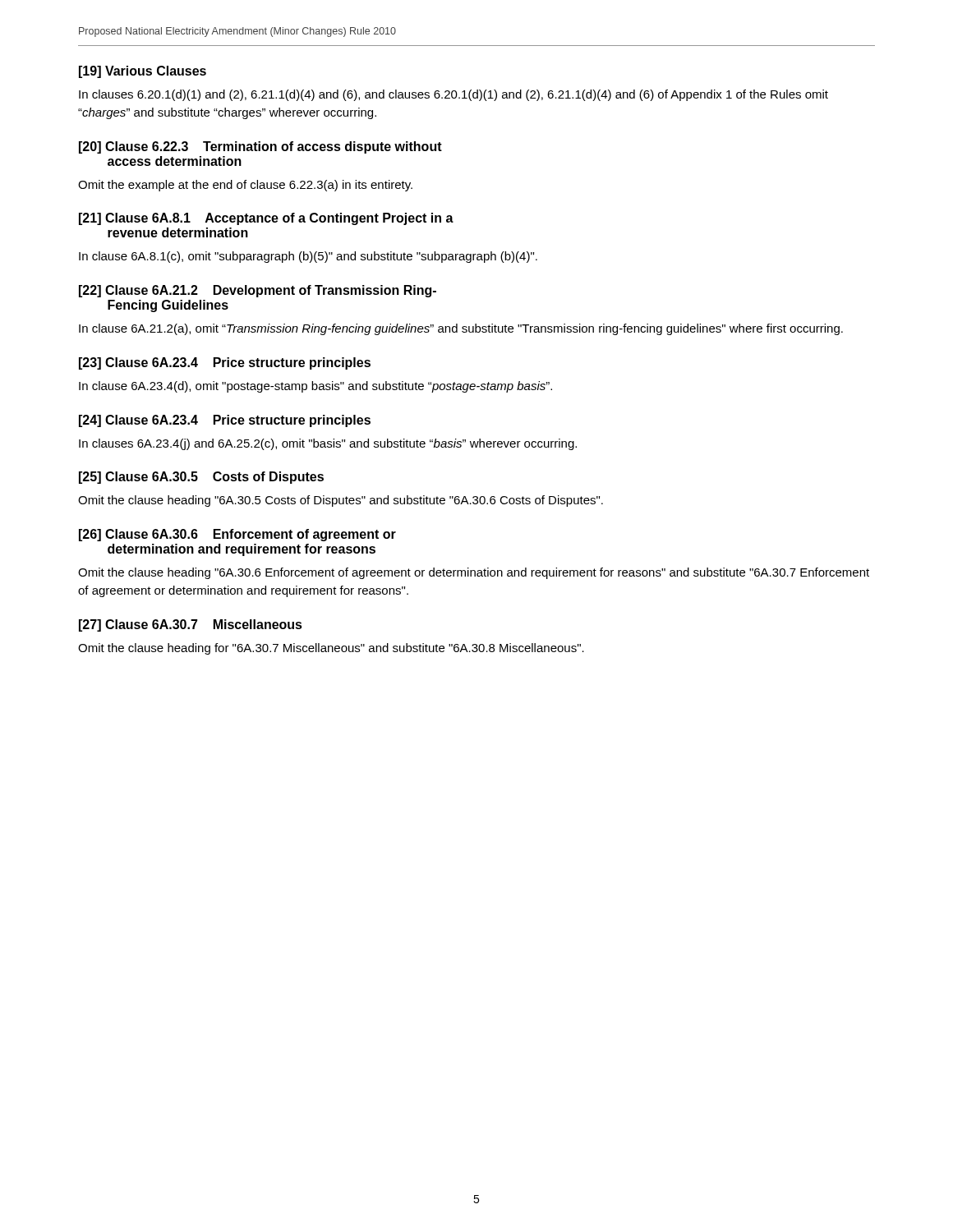Locate the text starting "[27] Clause 6A.30.7 Miscellaneous"
The height and width of the screenshot is (1232, 953).
click(190, 624)
